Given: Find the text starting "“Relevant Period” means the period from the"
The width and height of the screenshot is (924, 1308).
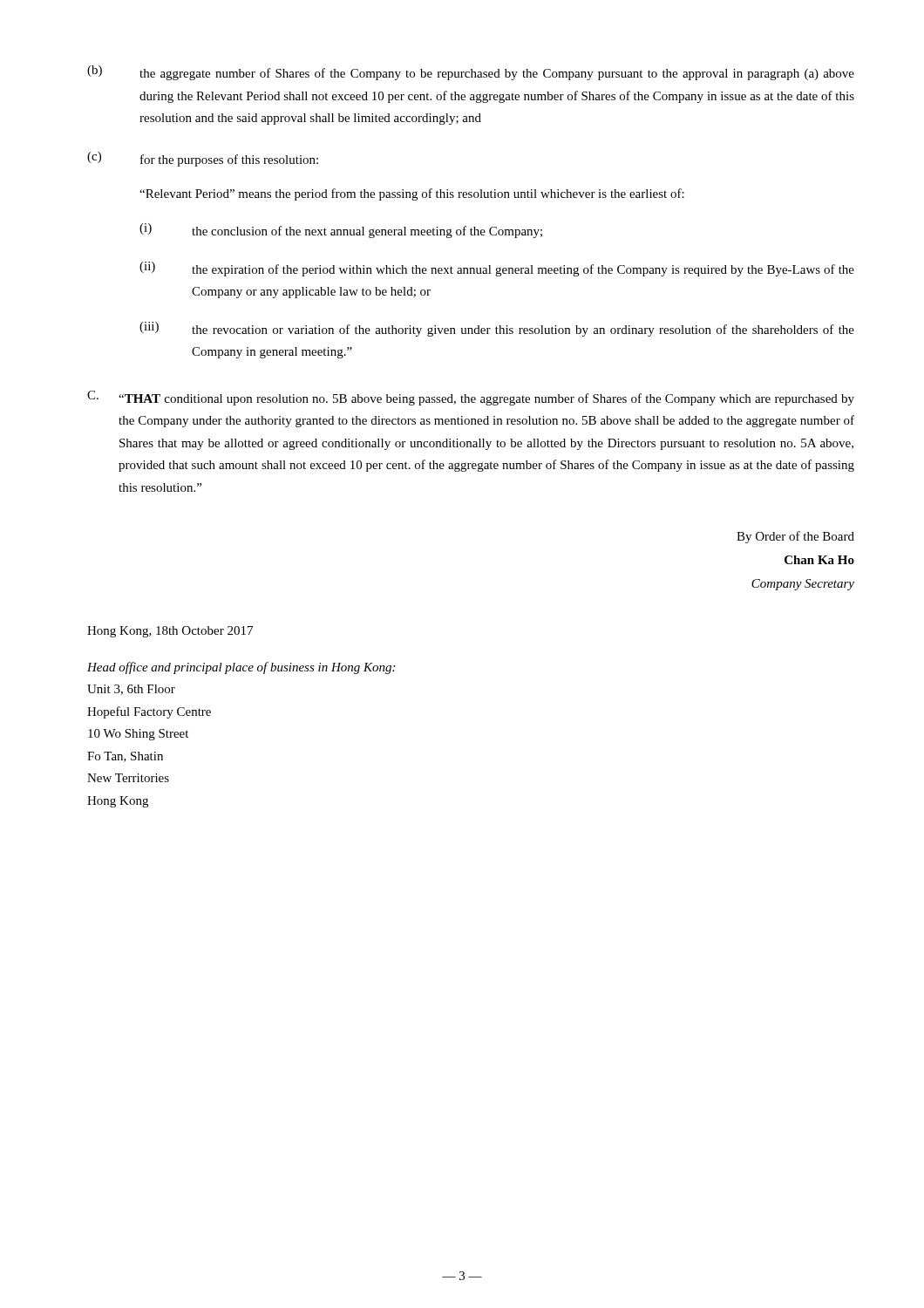Looking at the screenshot, I should click(412, 194).
